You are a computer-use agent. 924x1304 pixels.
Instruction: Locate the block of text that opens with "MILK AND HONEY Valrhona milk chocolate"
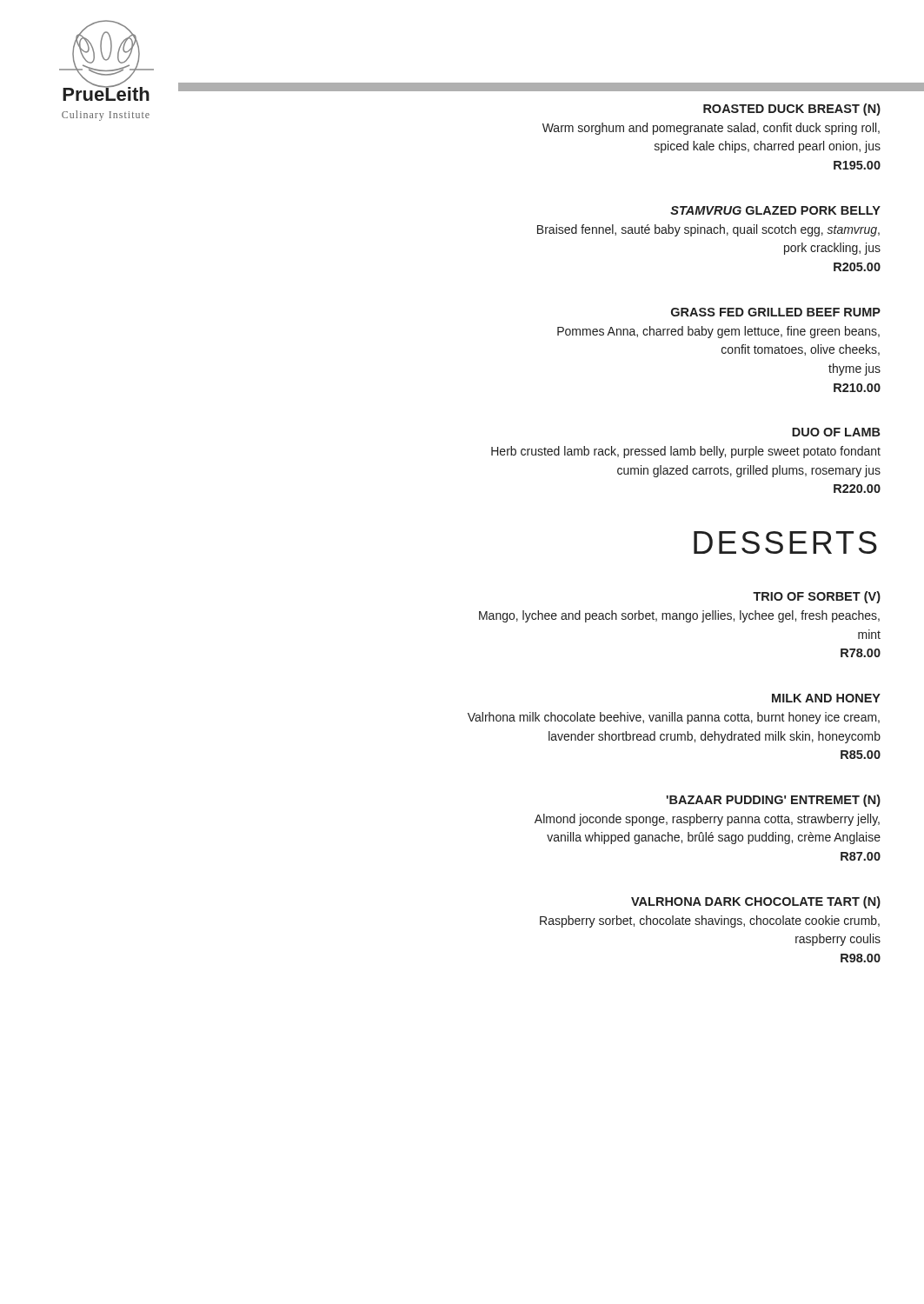click(527, 727)
